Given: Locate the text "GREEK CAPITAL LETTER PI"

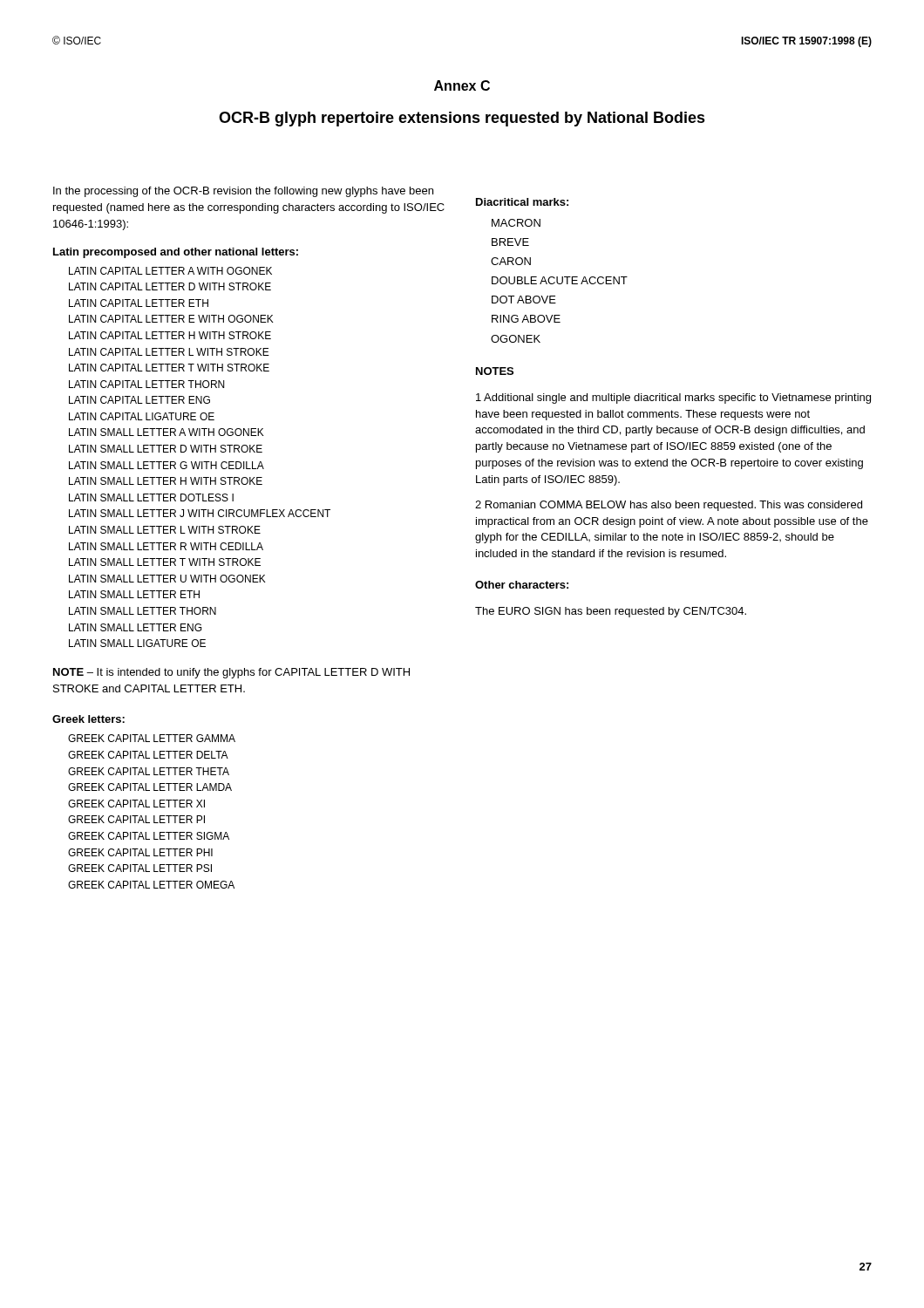Looking at the screenshot, I should point(137,820).
